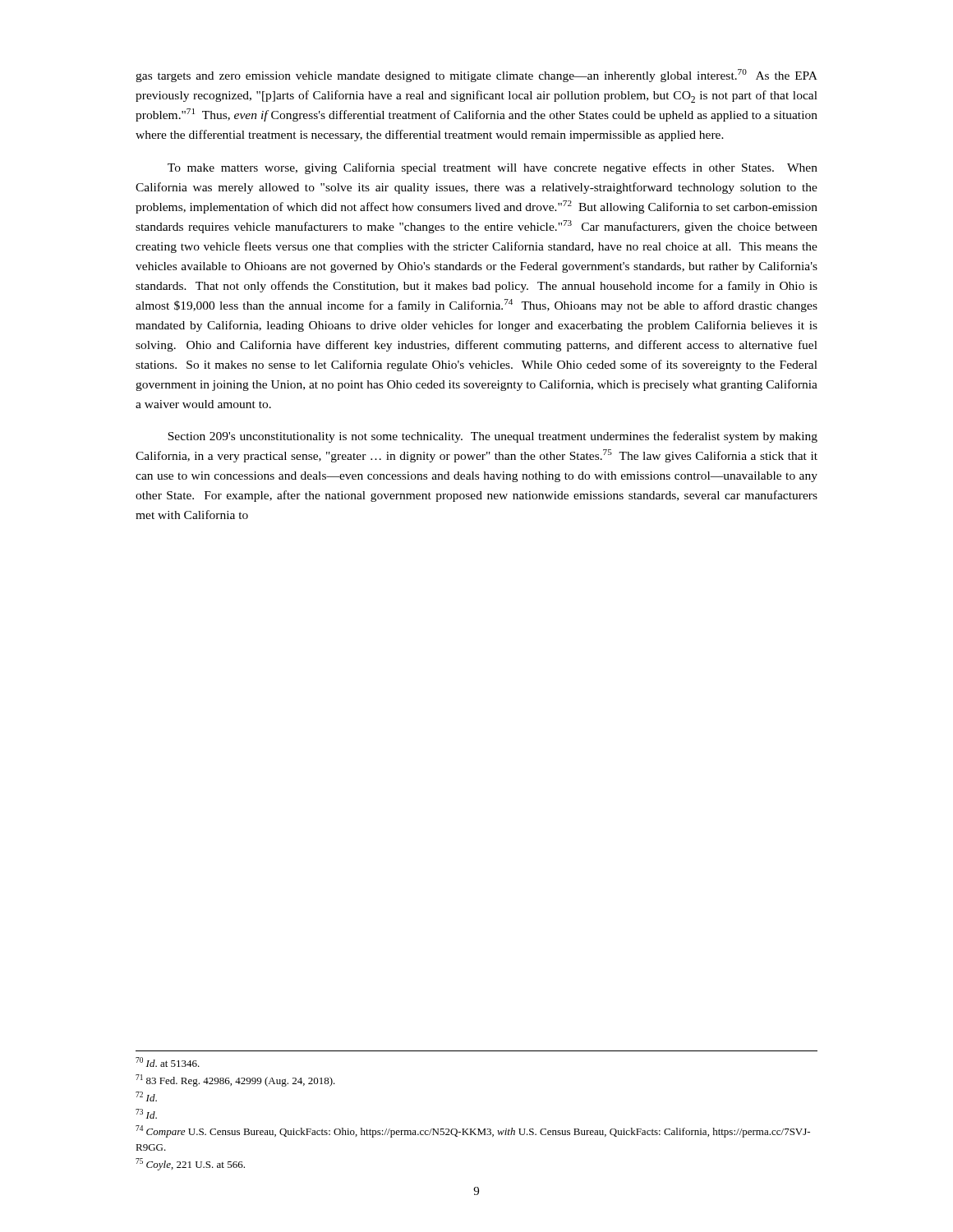The height and width of the screenshot is (1232, 953).
Task: Locate the footnote that reads "73 Id."
Action: (146, 1114)
